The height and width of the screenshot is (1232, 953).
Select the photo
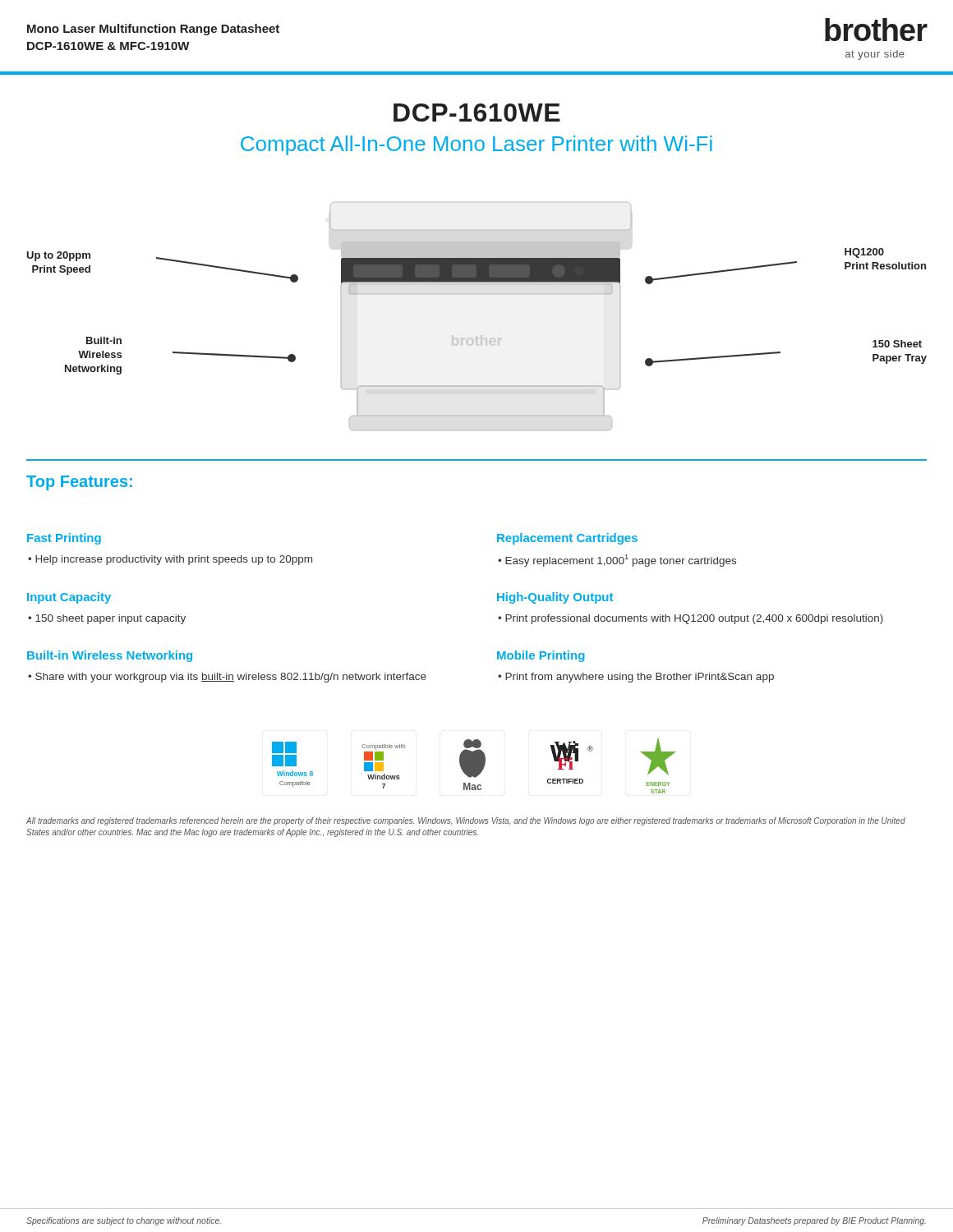click(476, 313)
